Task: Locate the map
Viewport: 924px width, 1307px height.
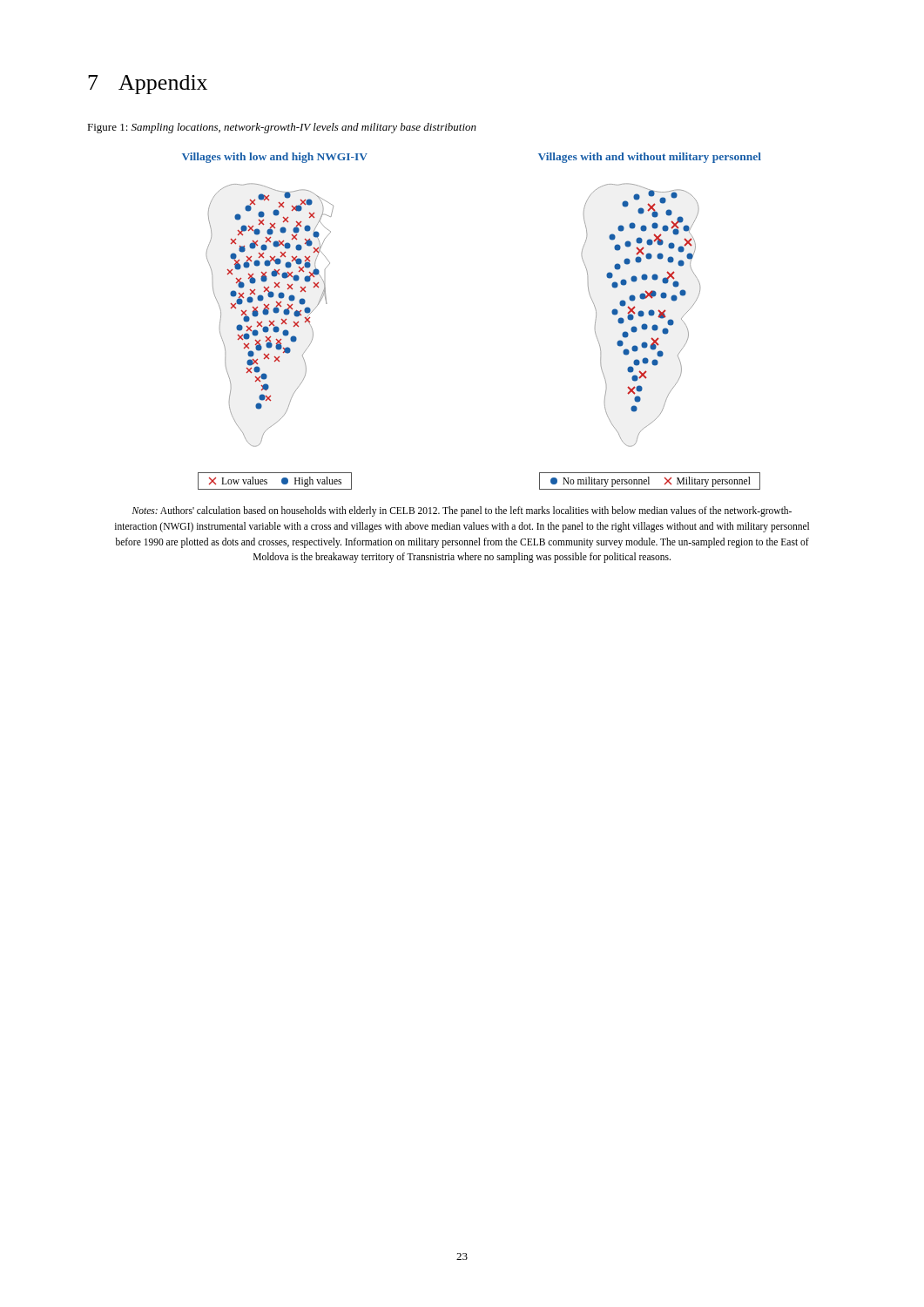Action: pyautogui.click(x=462, y=320)
